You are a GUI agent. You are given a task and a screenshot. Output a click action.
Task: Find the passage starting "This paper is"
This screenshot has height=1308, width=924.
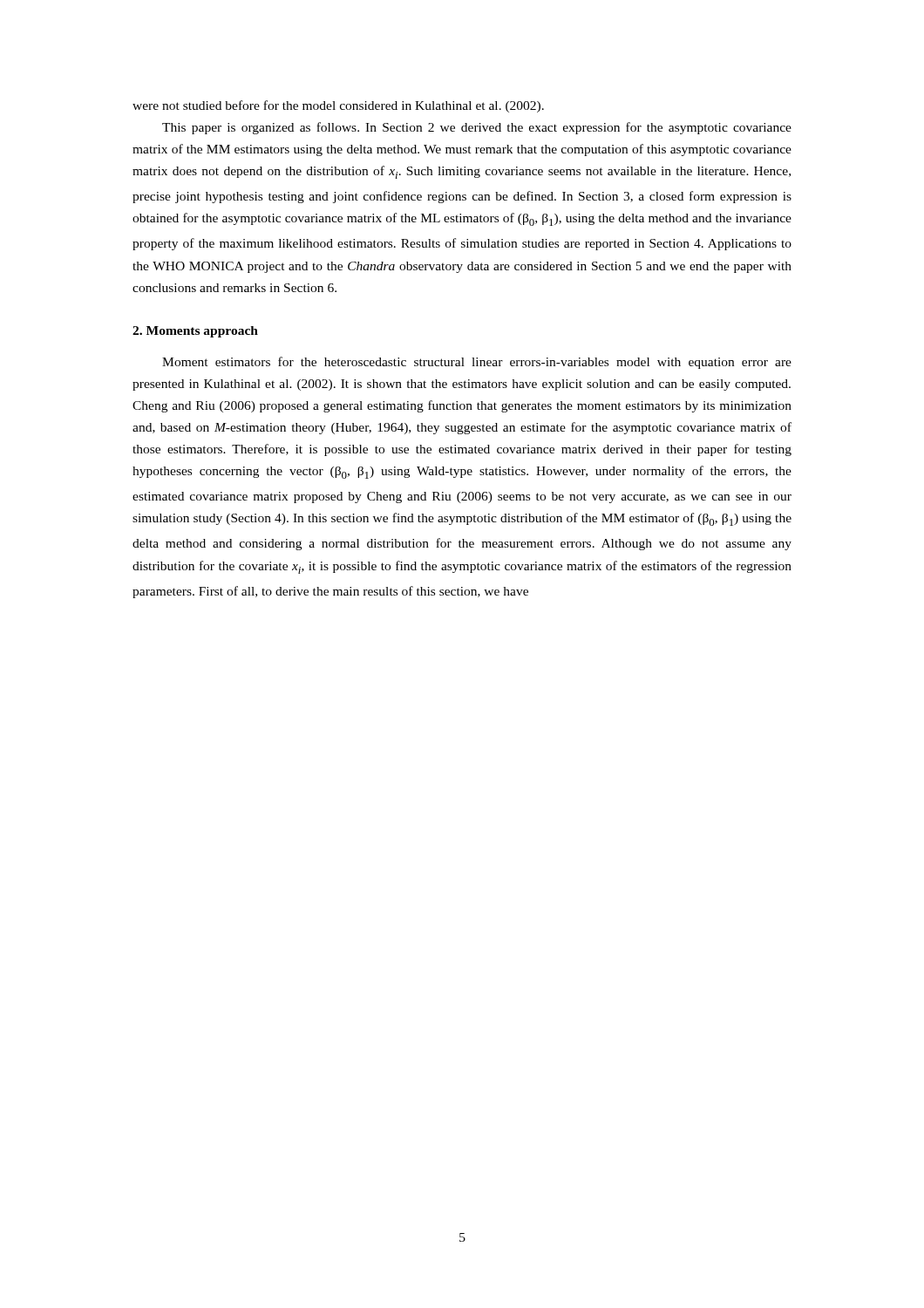(x=462, y=207)
